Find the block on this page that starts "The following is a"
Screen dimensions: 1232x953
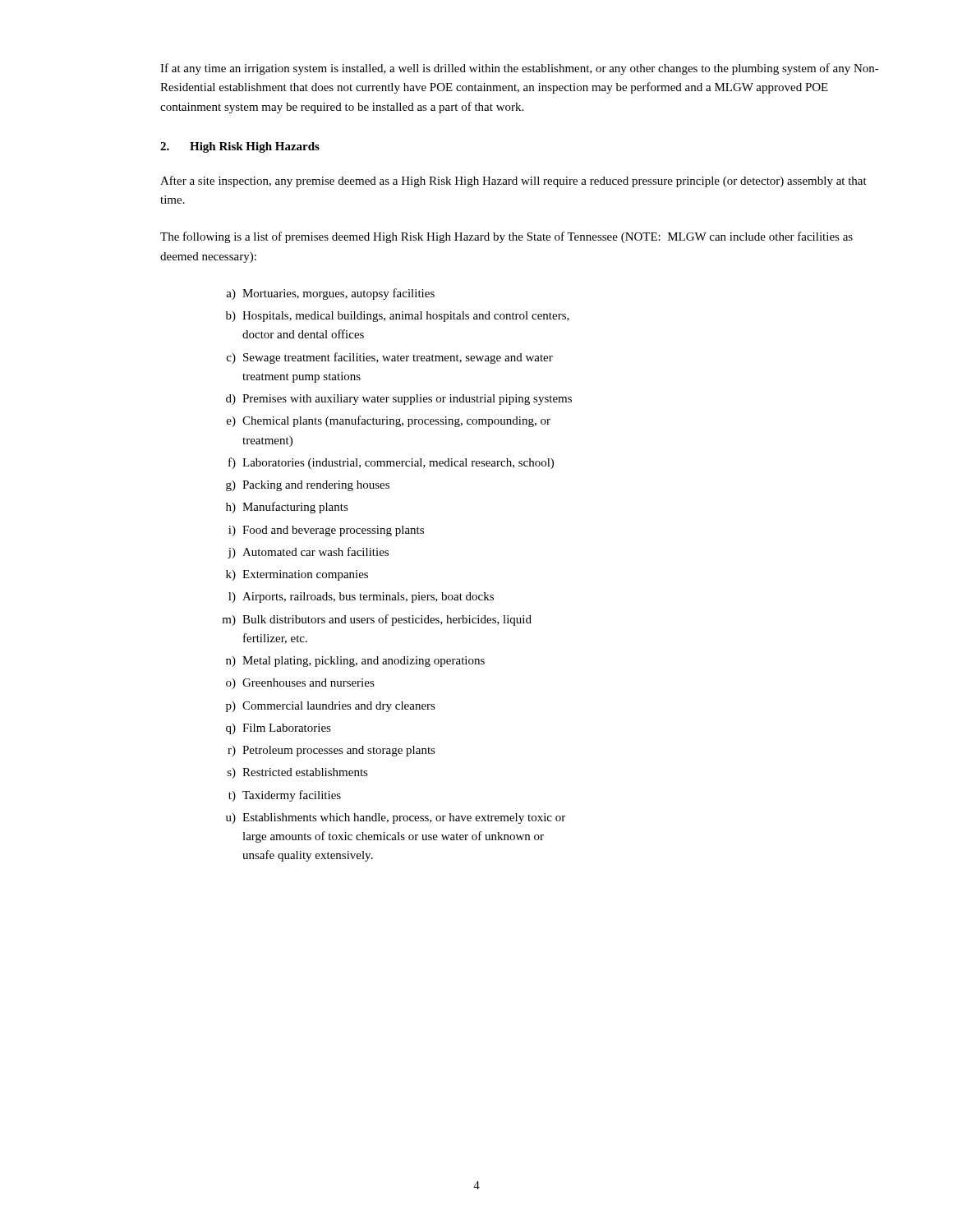[507, 246]
